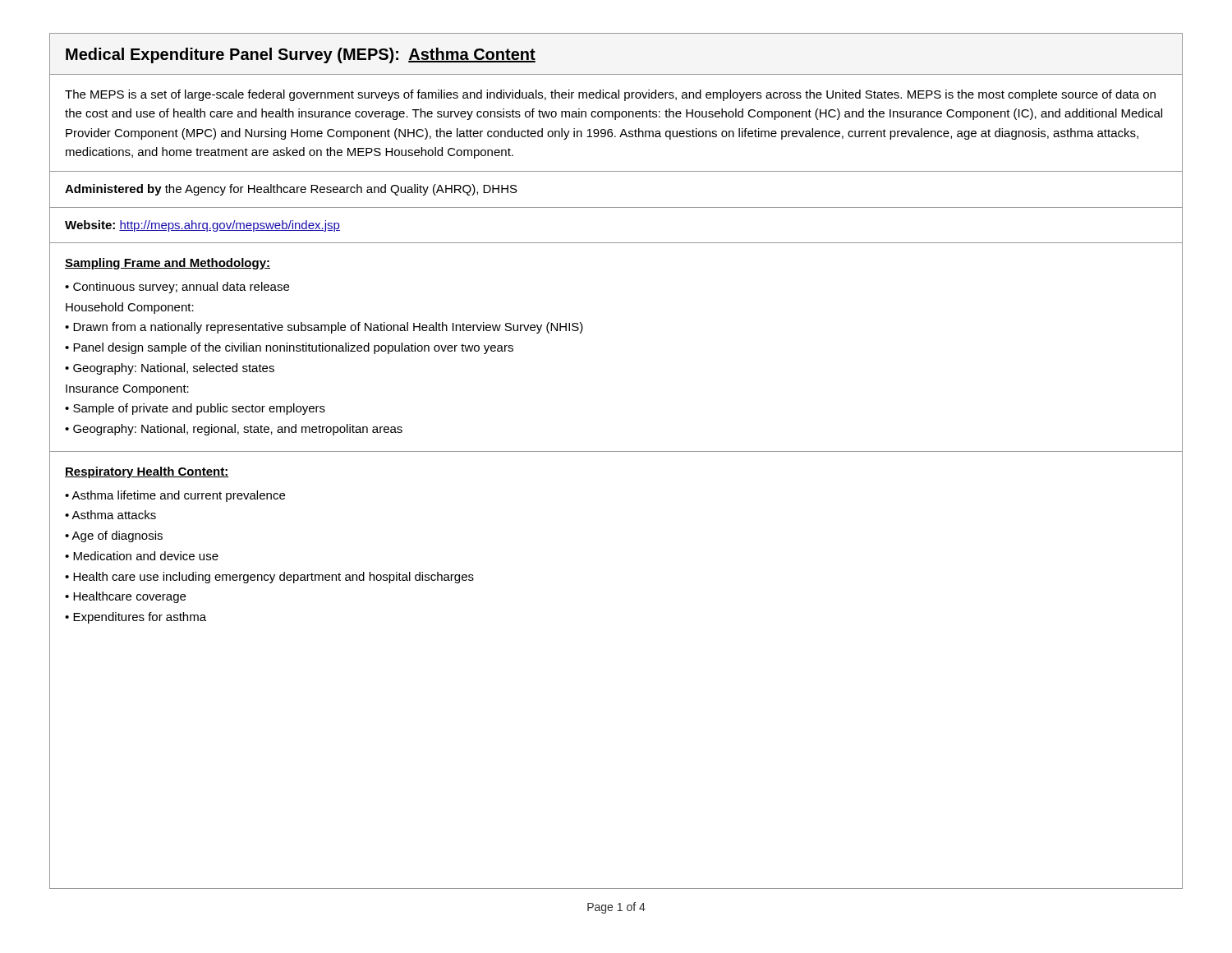Point to the block starting "Website: http://meps.ahrq.gov/mepsweb/index.jsp"
The height and width of the screenshot is (953, 1232).
202,224
